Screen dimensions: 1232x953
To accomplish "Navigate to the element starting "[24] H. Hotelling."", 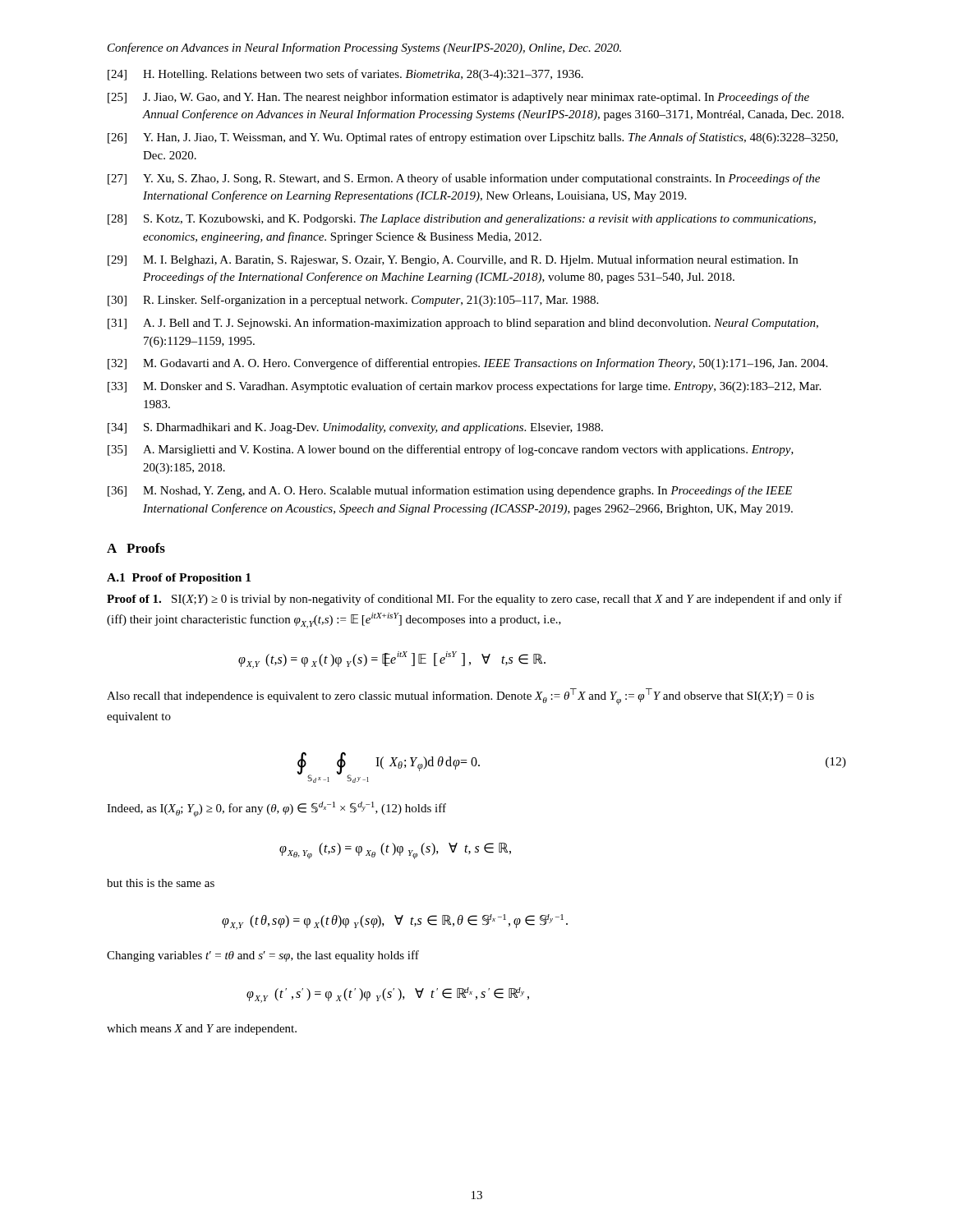I will click(x=476, y=74).
